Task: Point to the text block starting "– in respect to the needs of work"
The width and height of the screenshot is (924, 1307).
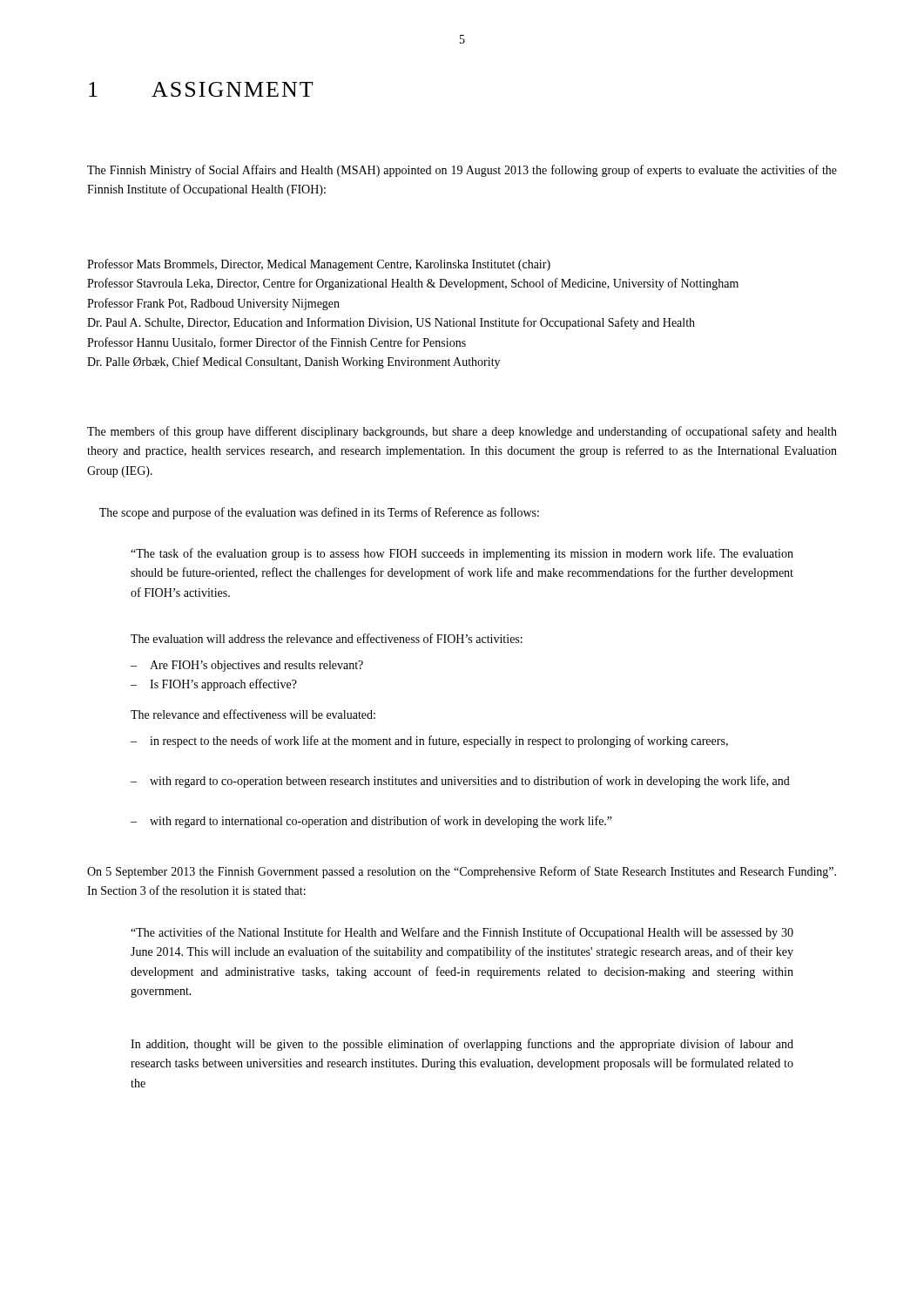Action: click(462, 742)
